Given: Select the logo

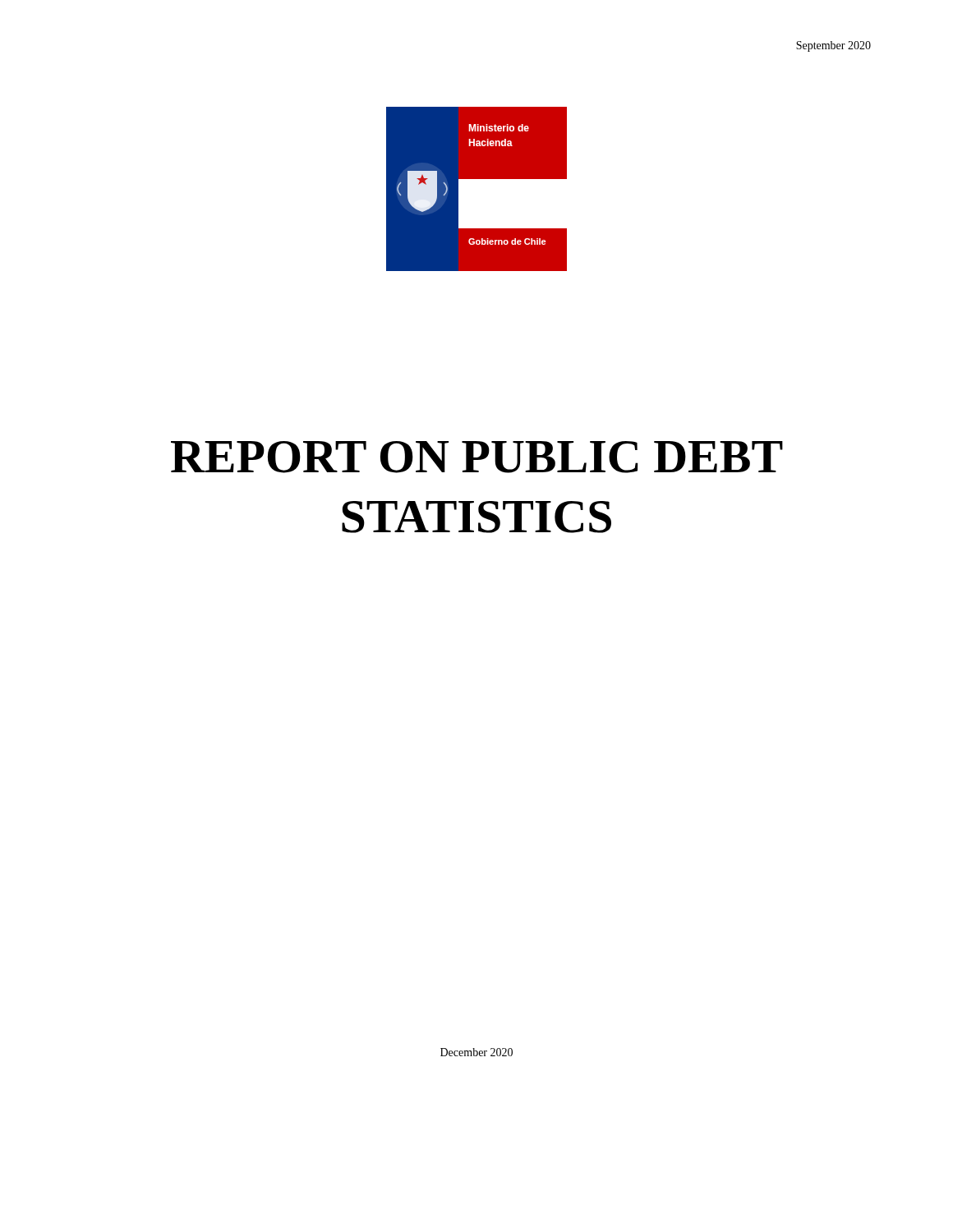Looking at the screenshot, I should click(476, 189).
